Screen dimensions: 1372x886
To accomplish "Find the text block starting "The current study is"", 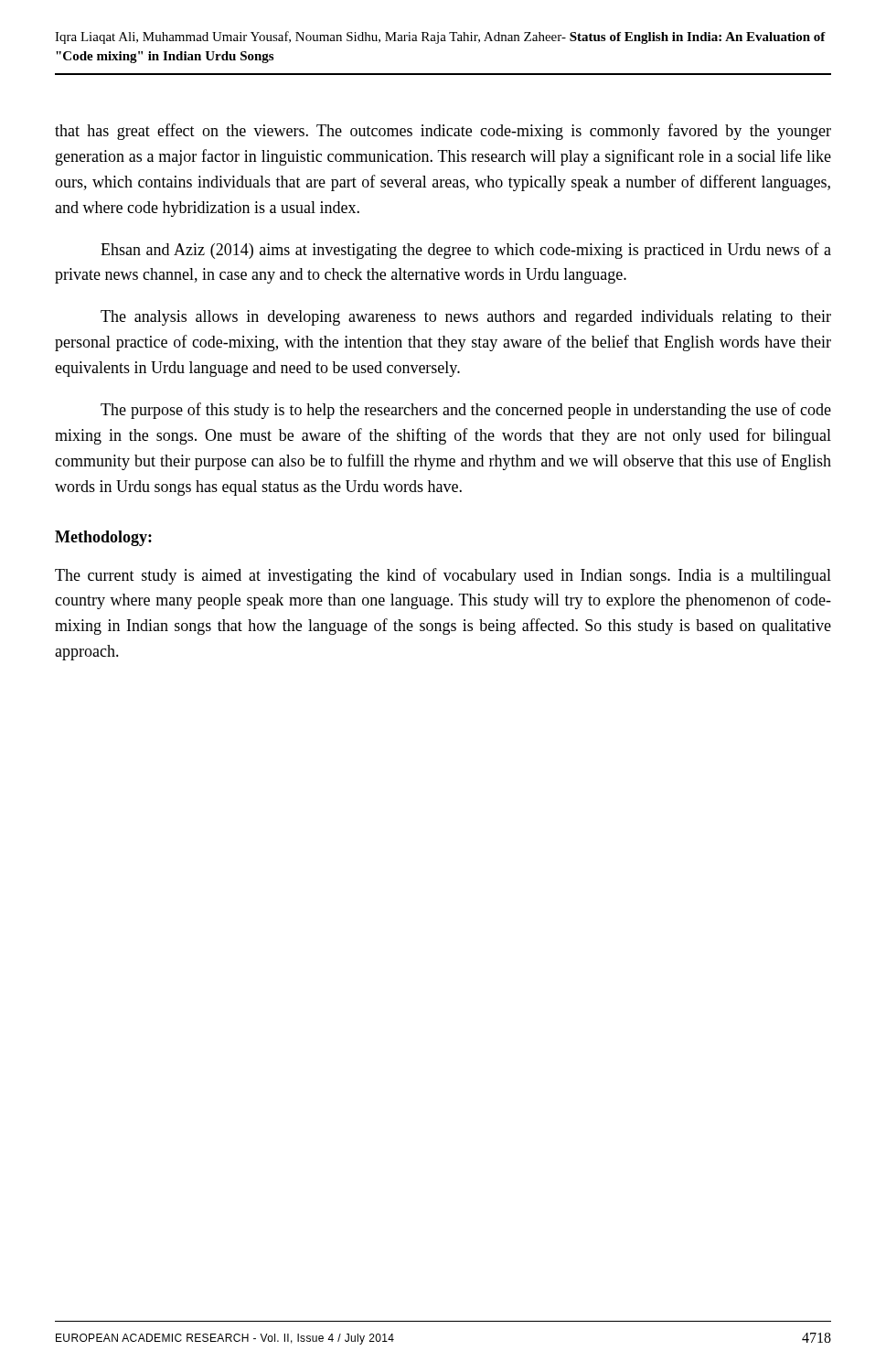I will click(x=443, y=613).
